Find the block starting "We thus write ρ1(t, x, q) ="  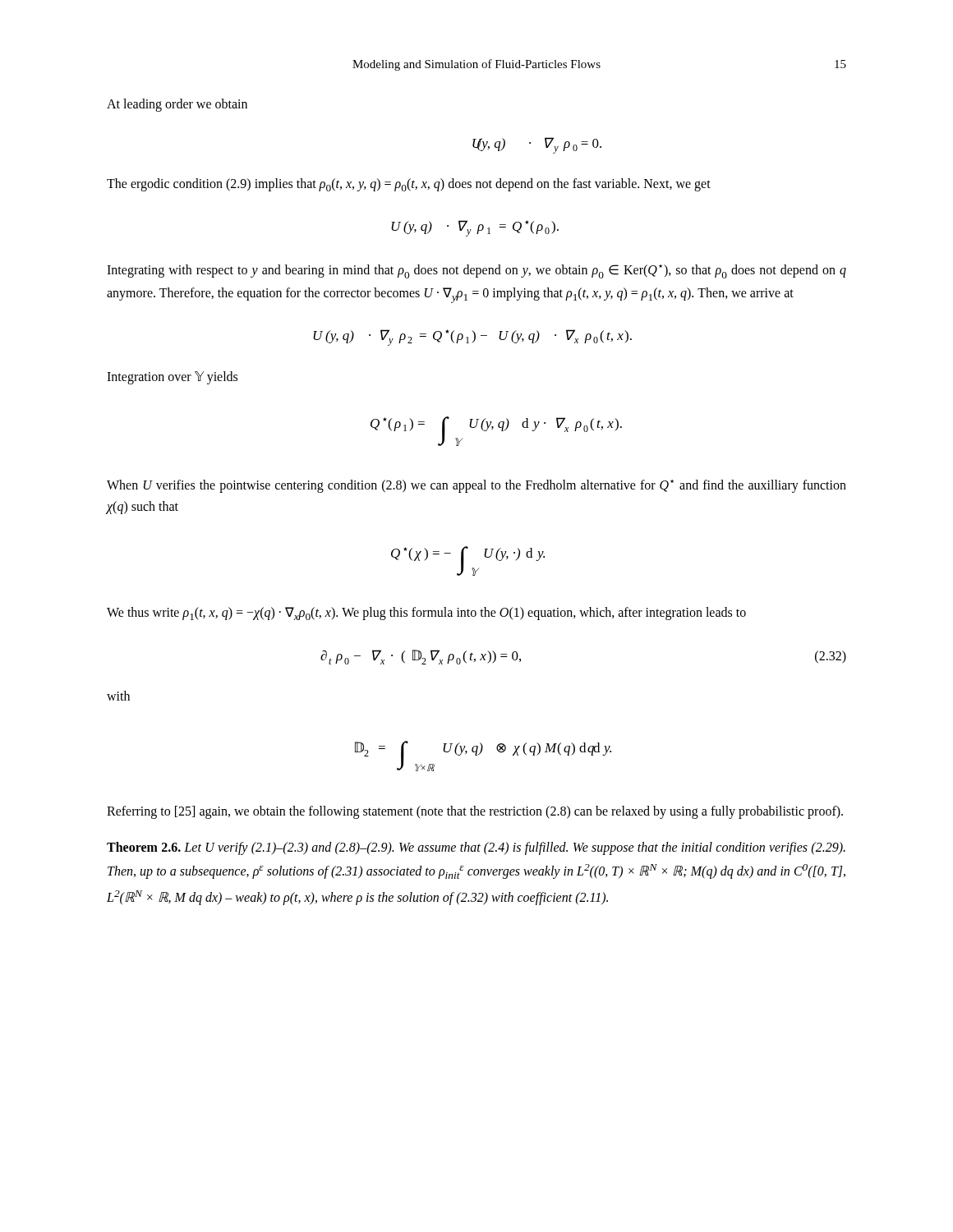click(426, 614)
